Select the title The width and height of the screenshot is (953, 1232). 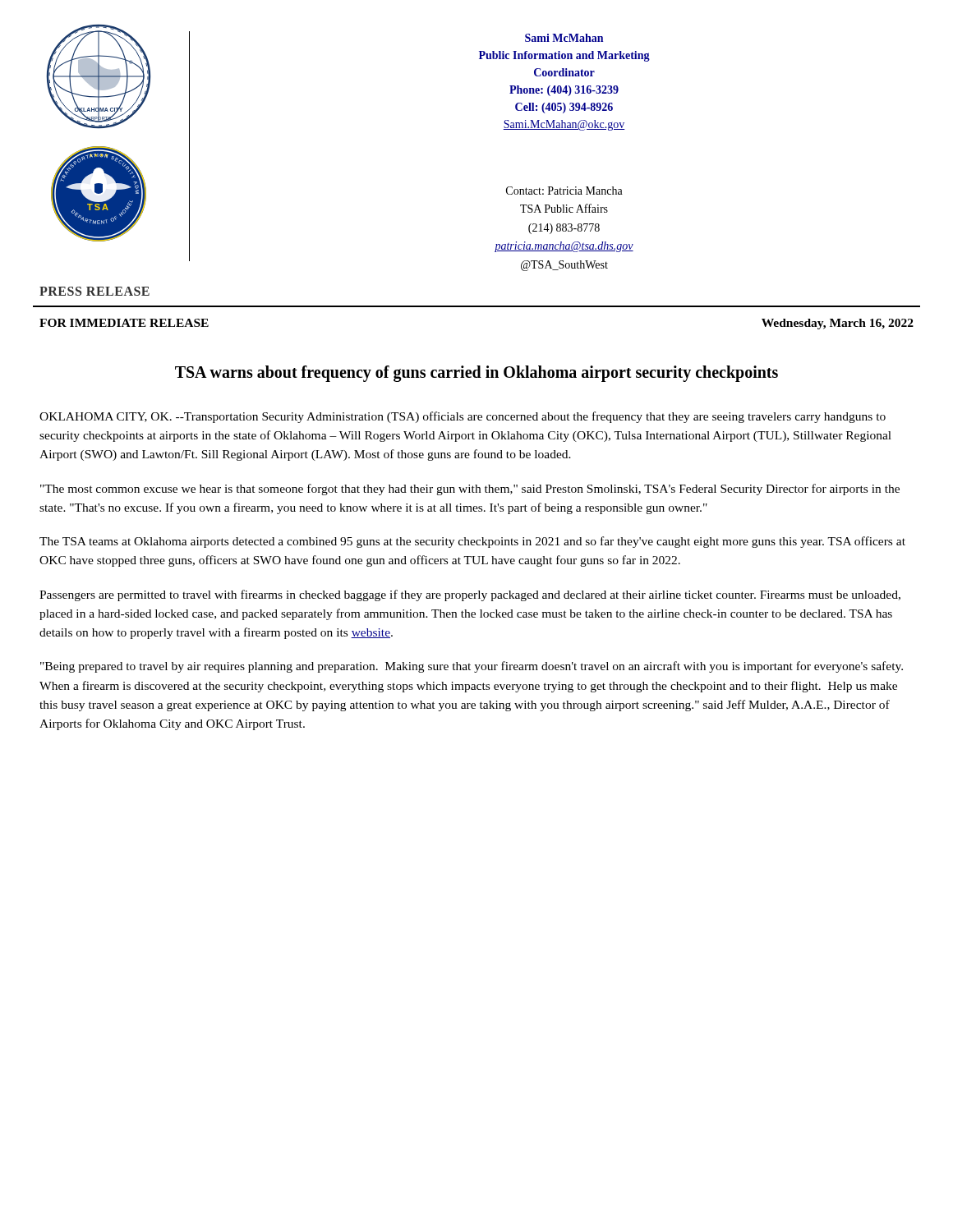click(x=476, y=372)
